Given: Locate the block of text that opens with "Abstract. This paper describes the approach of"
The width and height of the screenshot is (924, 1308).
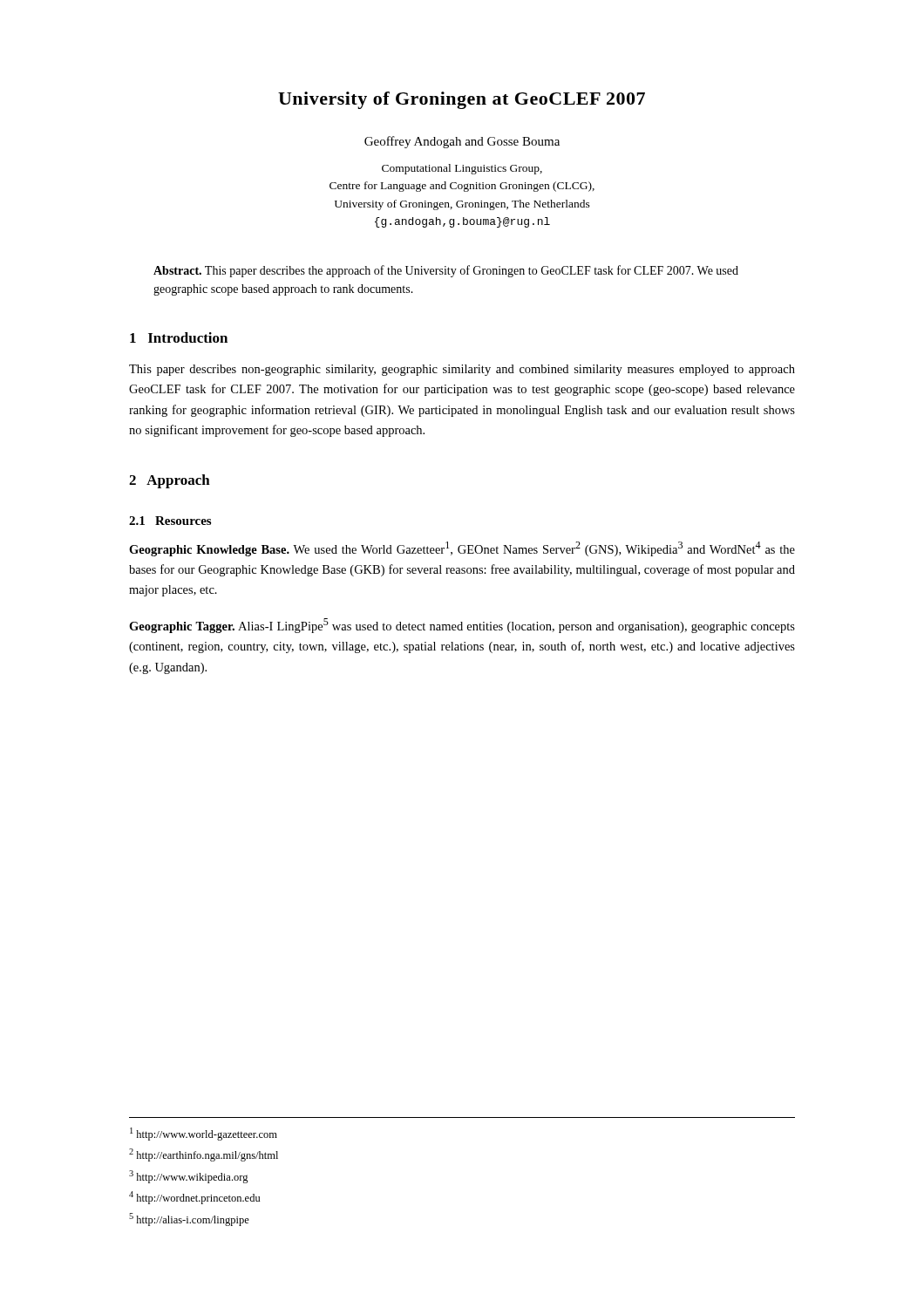Looking at the screenshot, I should pyautogui.click(x=446, y=280).
